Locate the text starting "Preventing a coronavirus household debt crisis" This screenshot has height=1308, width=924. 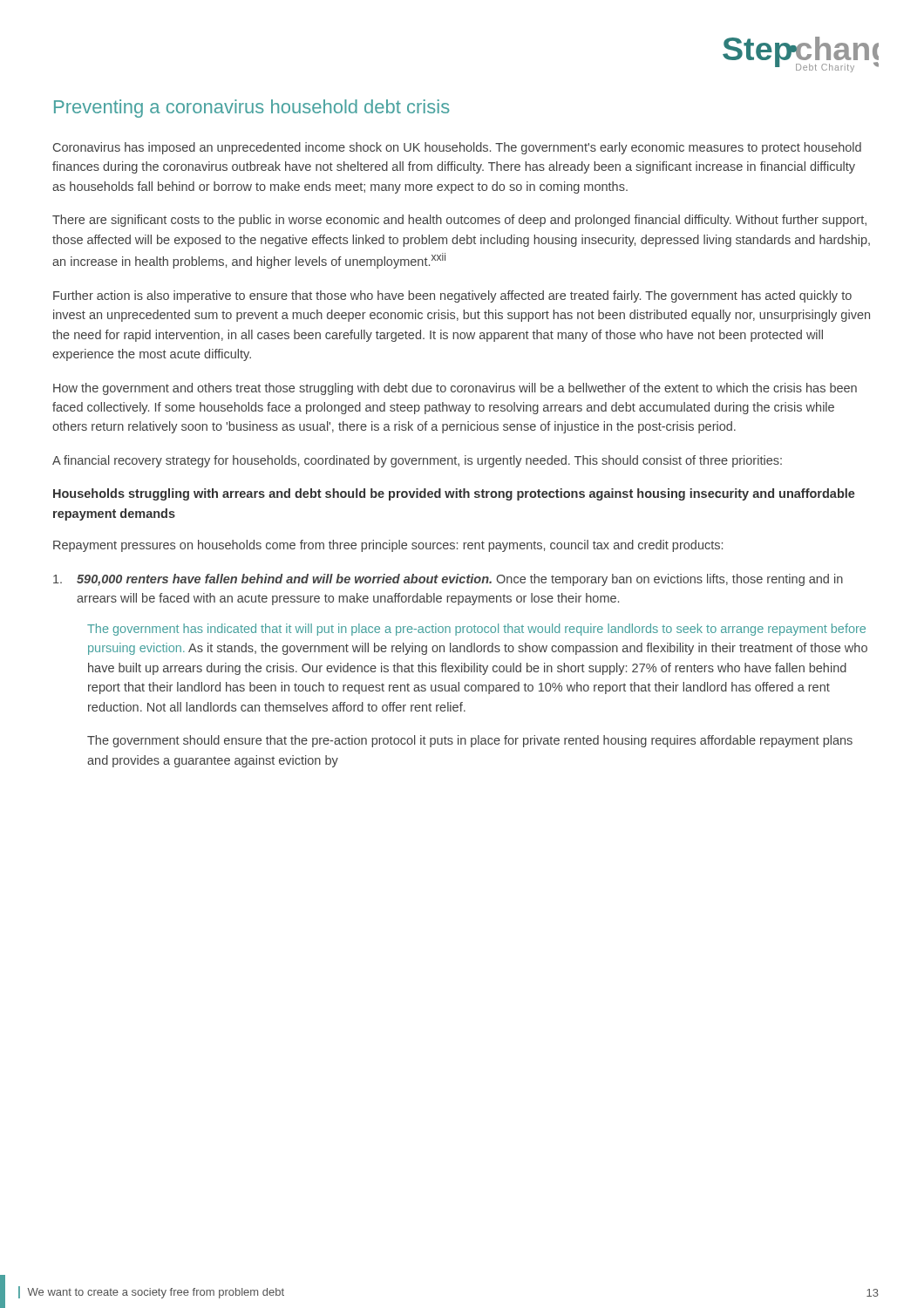[252, 109]
